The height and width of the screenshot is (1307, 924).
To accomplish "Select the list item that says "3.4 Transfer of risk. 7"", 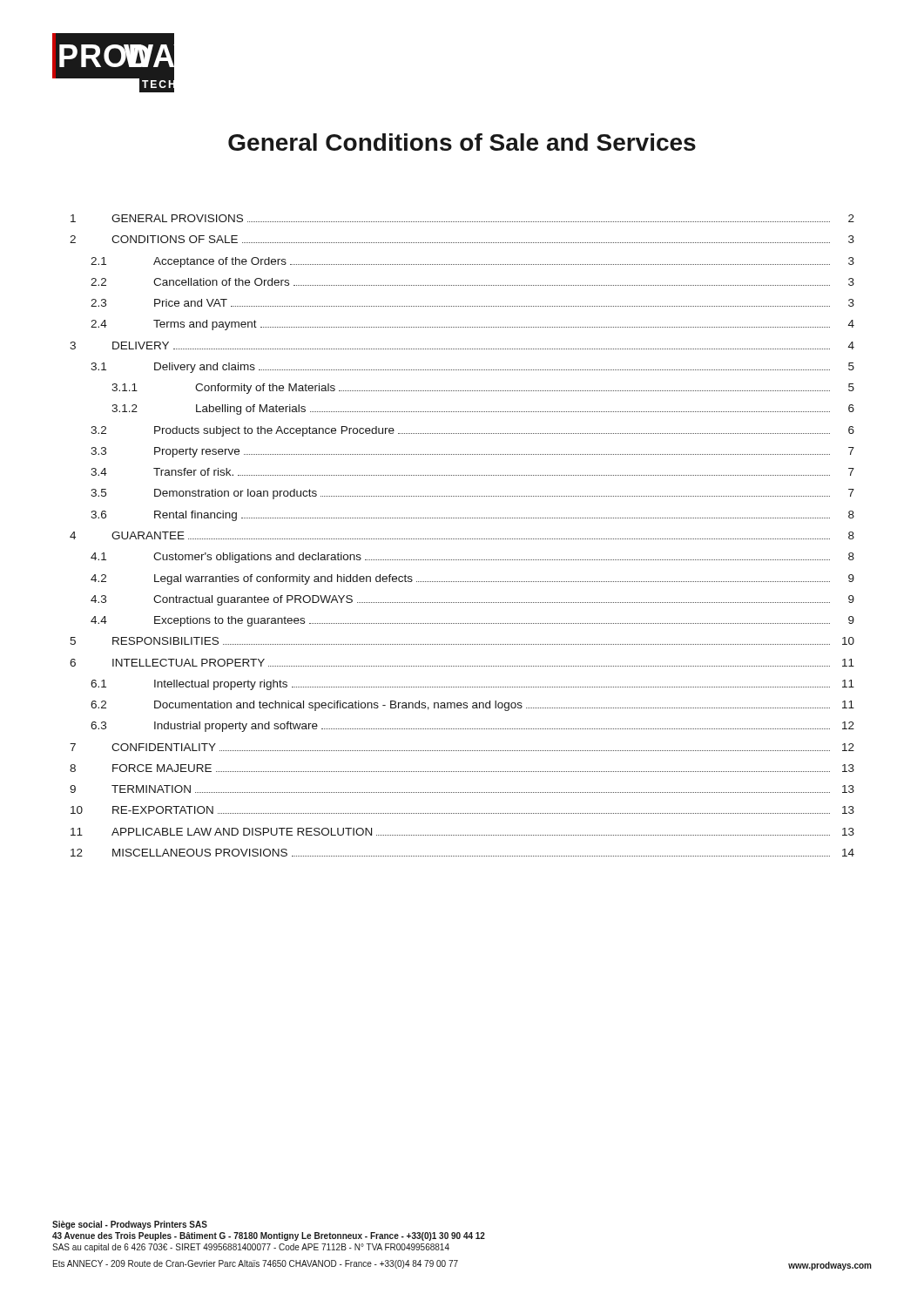I will [x=472, y=473].
